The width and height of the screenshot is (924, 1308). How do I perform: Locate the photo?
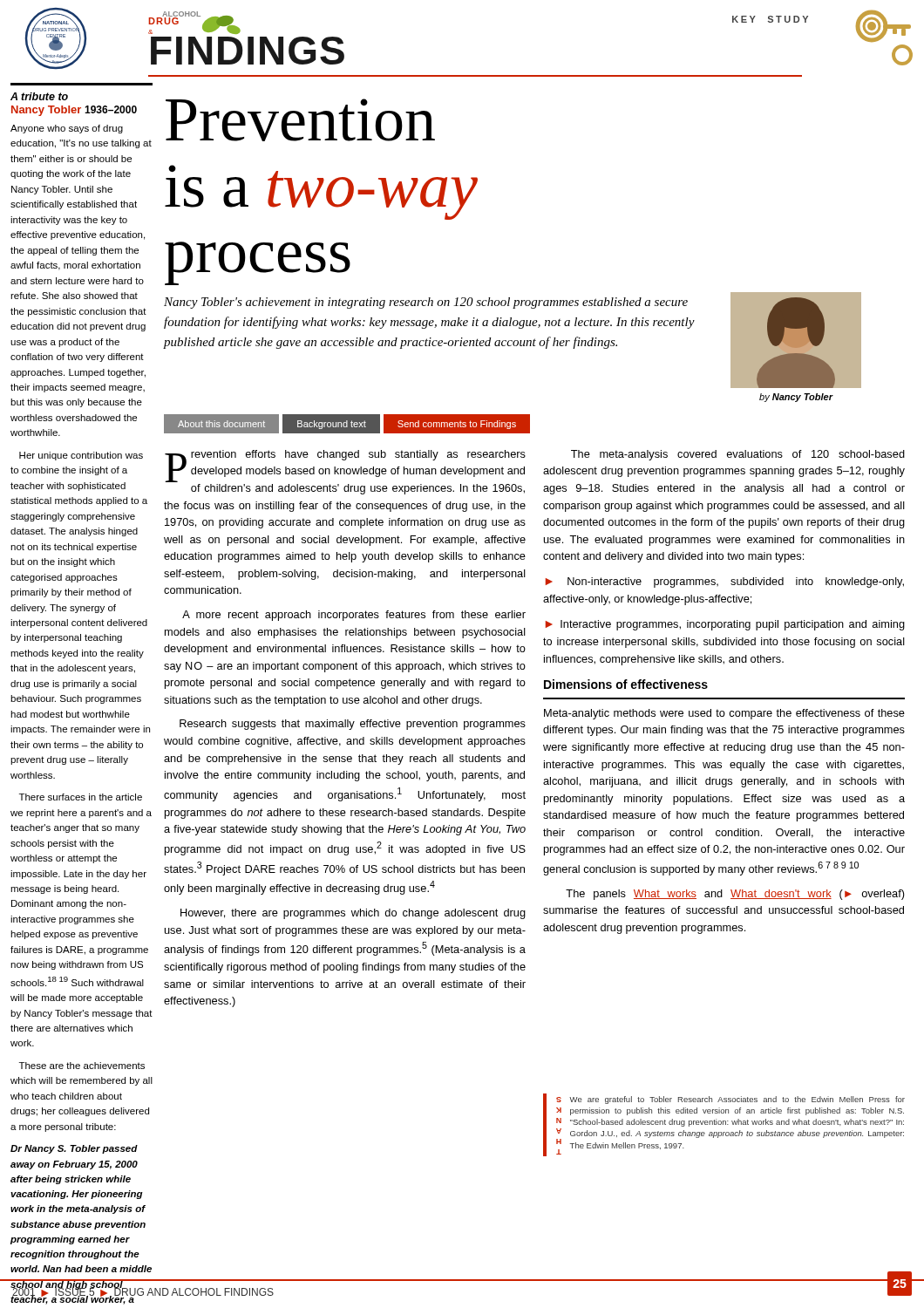[796, 340]
